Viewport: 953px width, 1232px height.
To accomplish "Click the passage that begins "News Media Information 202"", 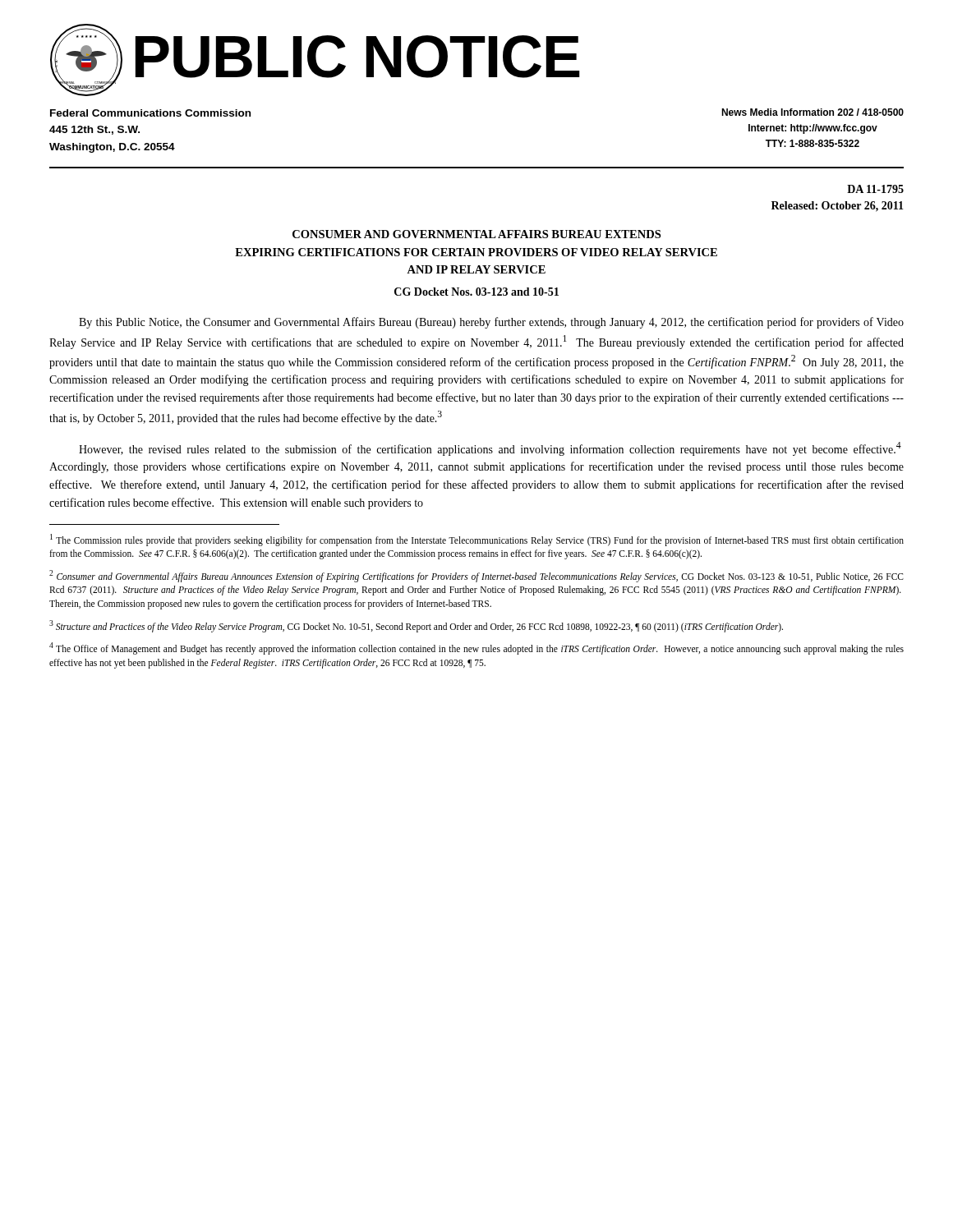I will [x=812, y=128].
